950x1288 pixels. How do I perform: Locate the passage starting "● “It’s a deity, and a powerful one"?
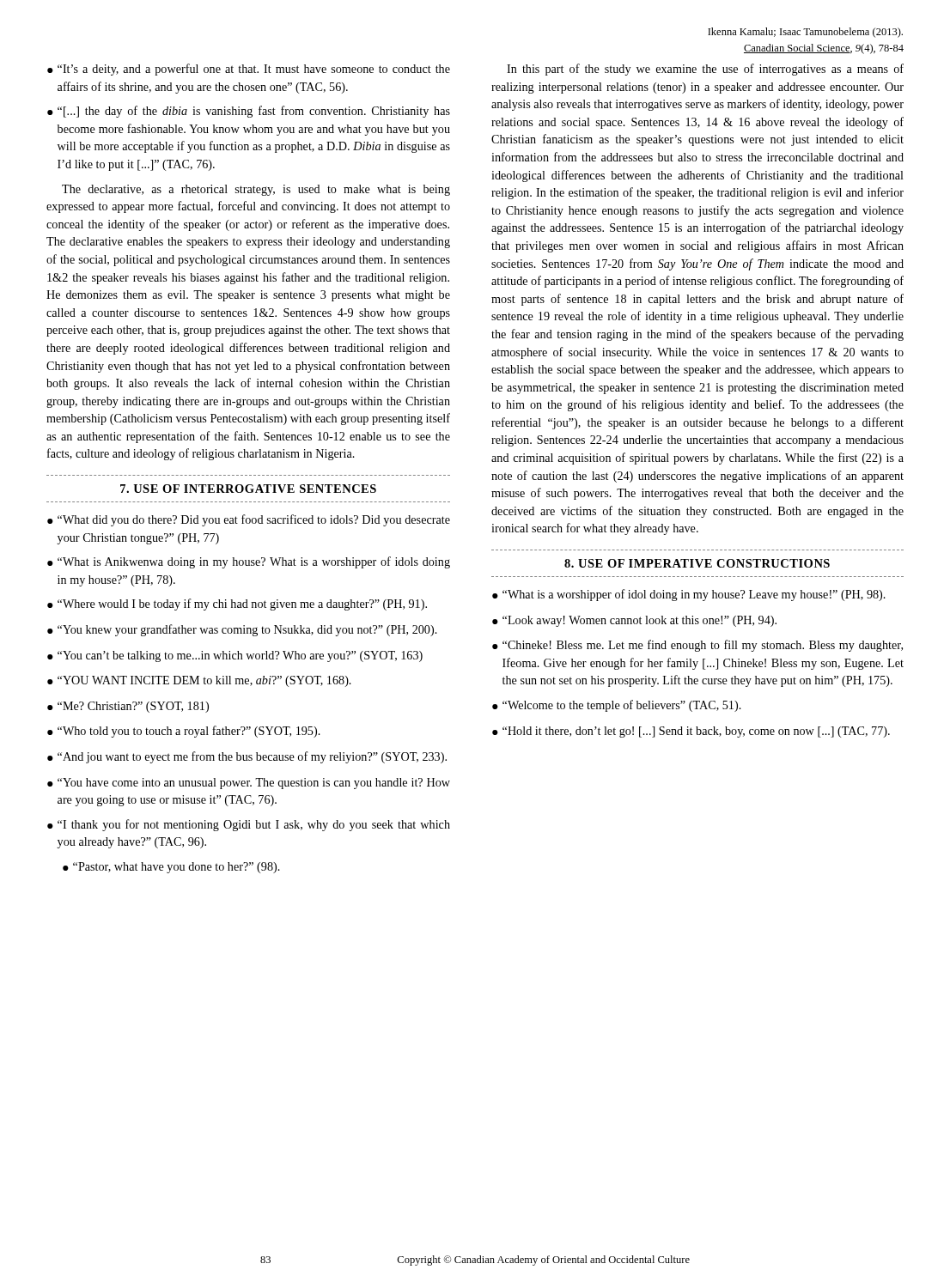[248, 78]
